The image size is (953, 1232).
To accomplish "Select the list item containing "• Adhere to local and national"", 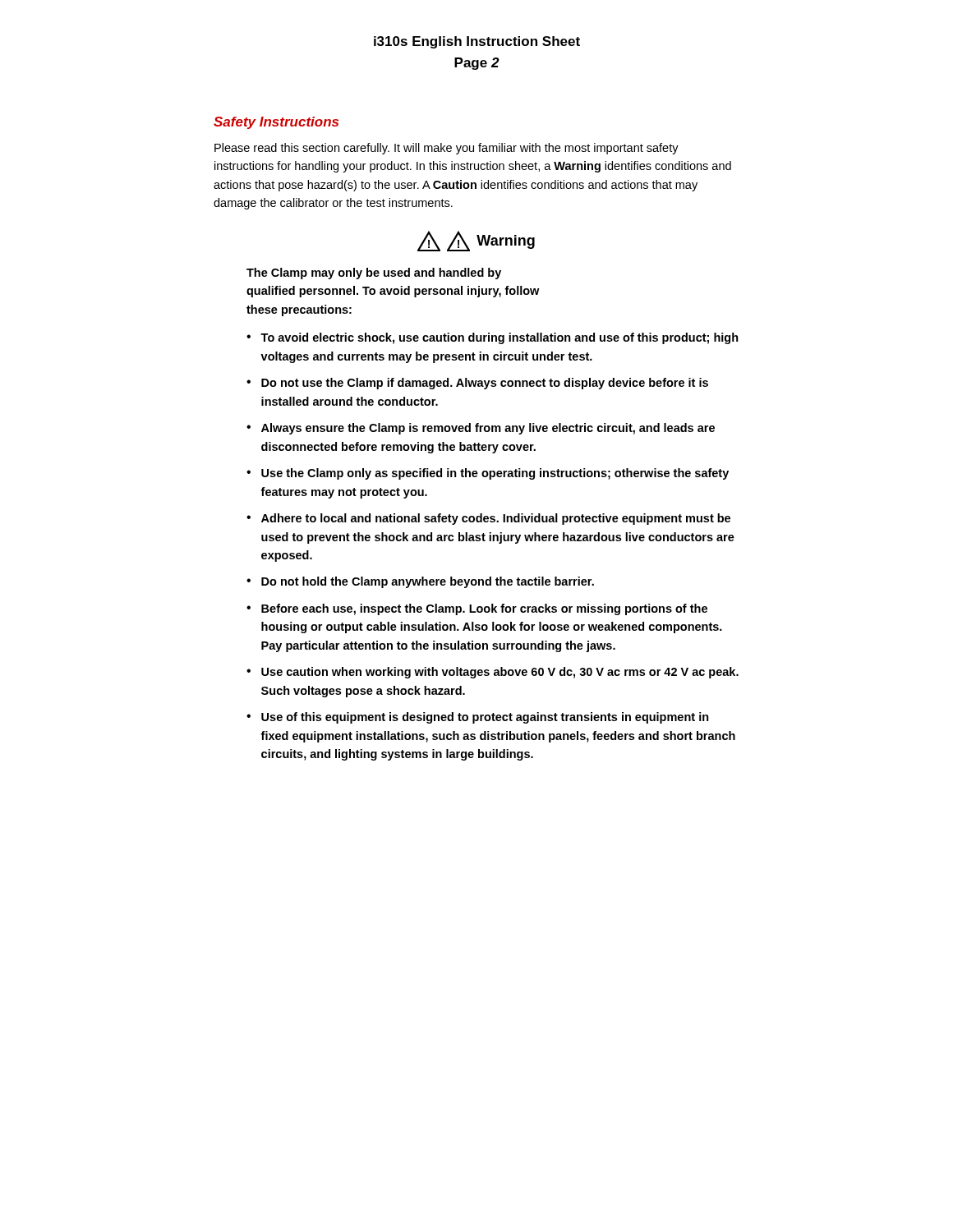I will (x=493, y=537).
